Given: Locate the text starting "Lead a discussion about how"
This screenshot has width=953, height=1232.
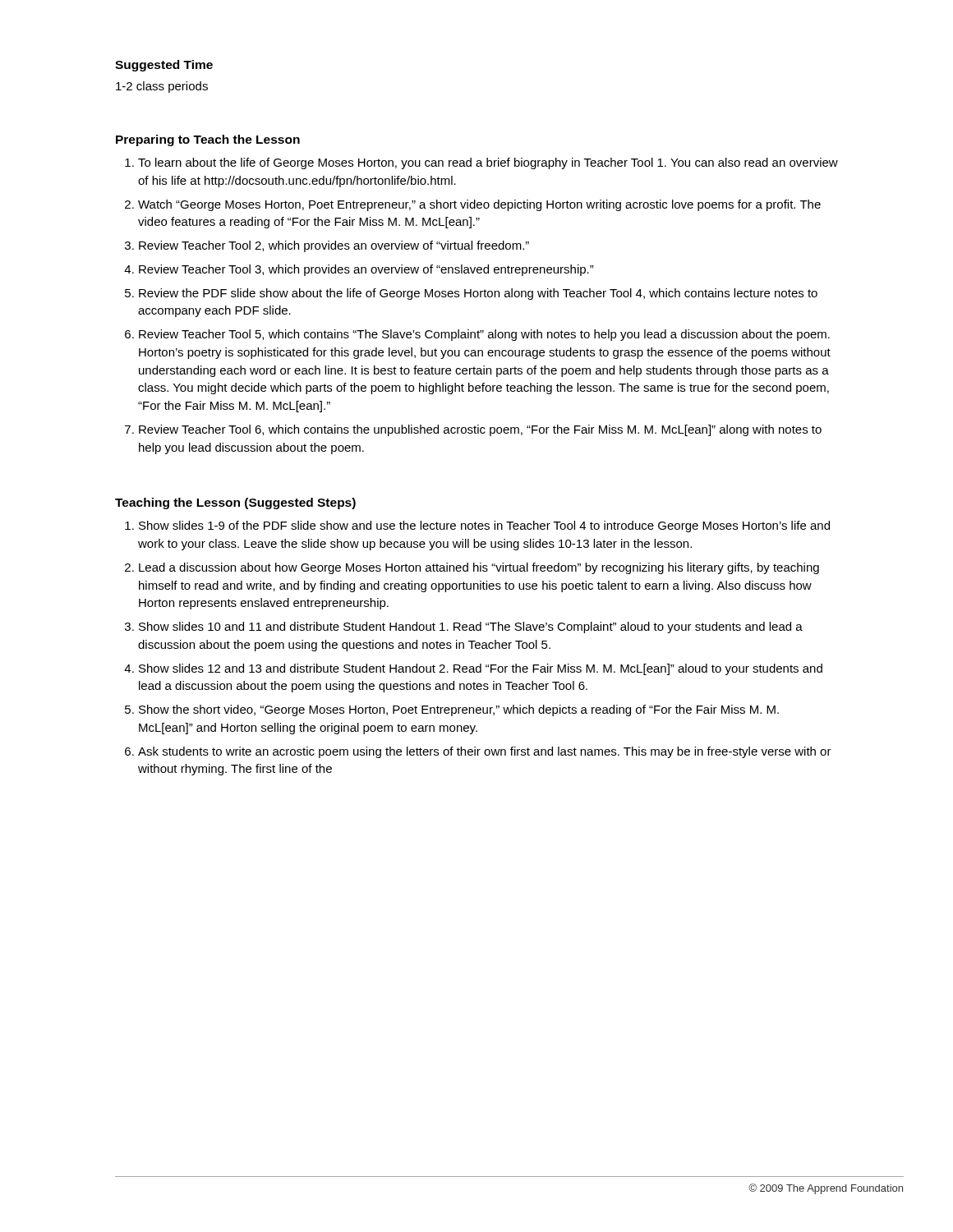Looking at the screenshot, I should (x=479, y=585).
